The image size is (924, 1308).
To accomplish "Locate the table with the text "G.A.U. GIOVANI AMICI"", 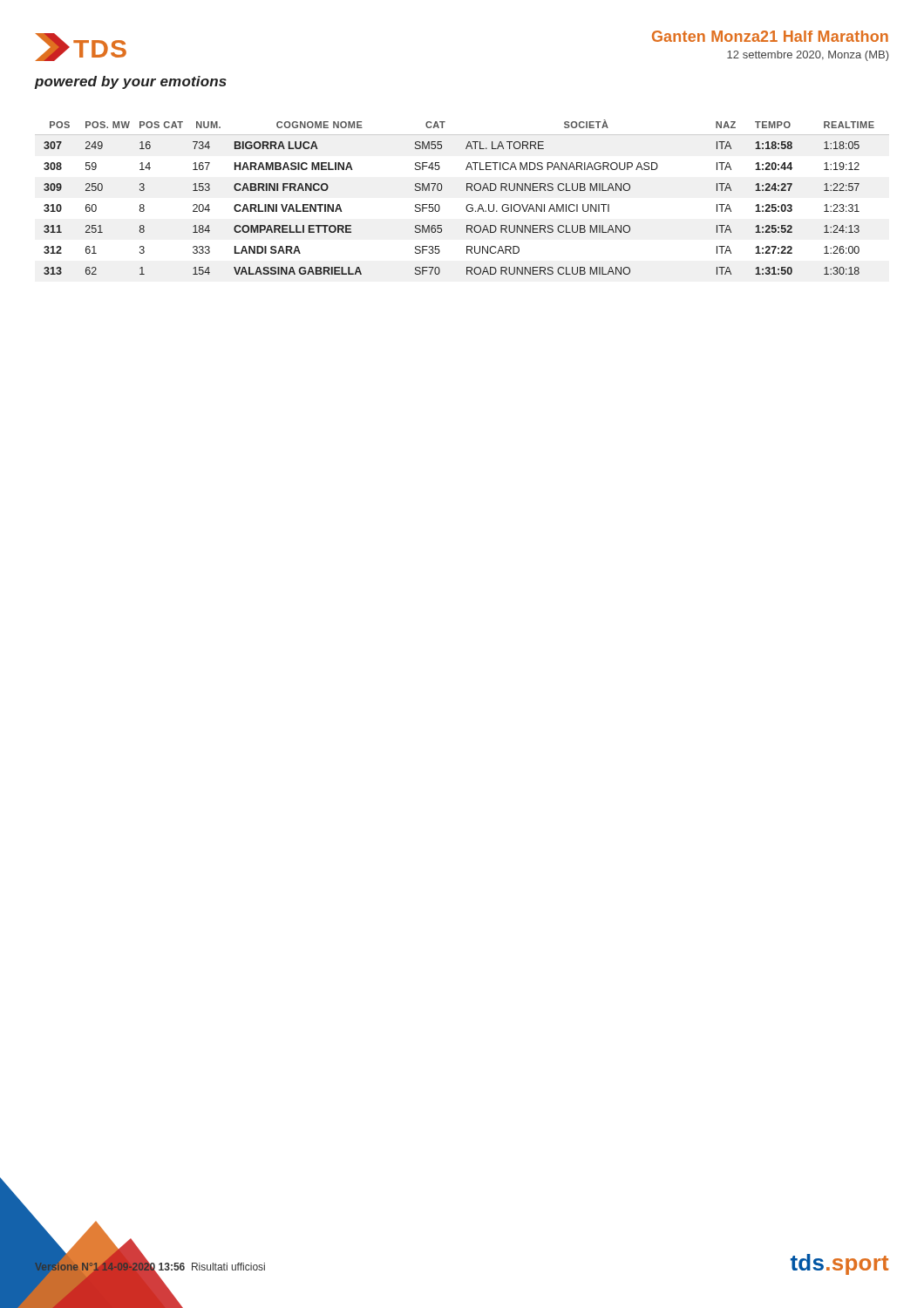I will point(462,198).
